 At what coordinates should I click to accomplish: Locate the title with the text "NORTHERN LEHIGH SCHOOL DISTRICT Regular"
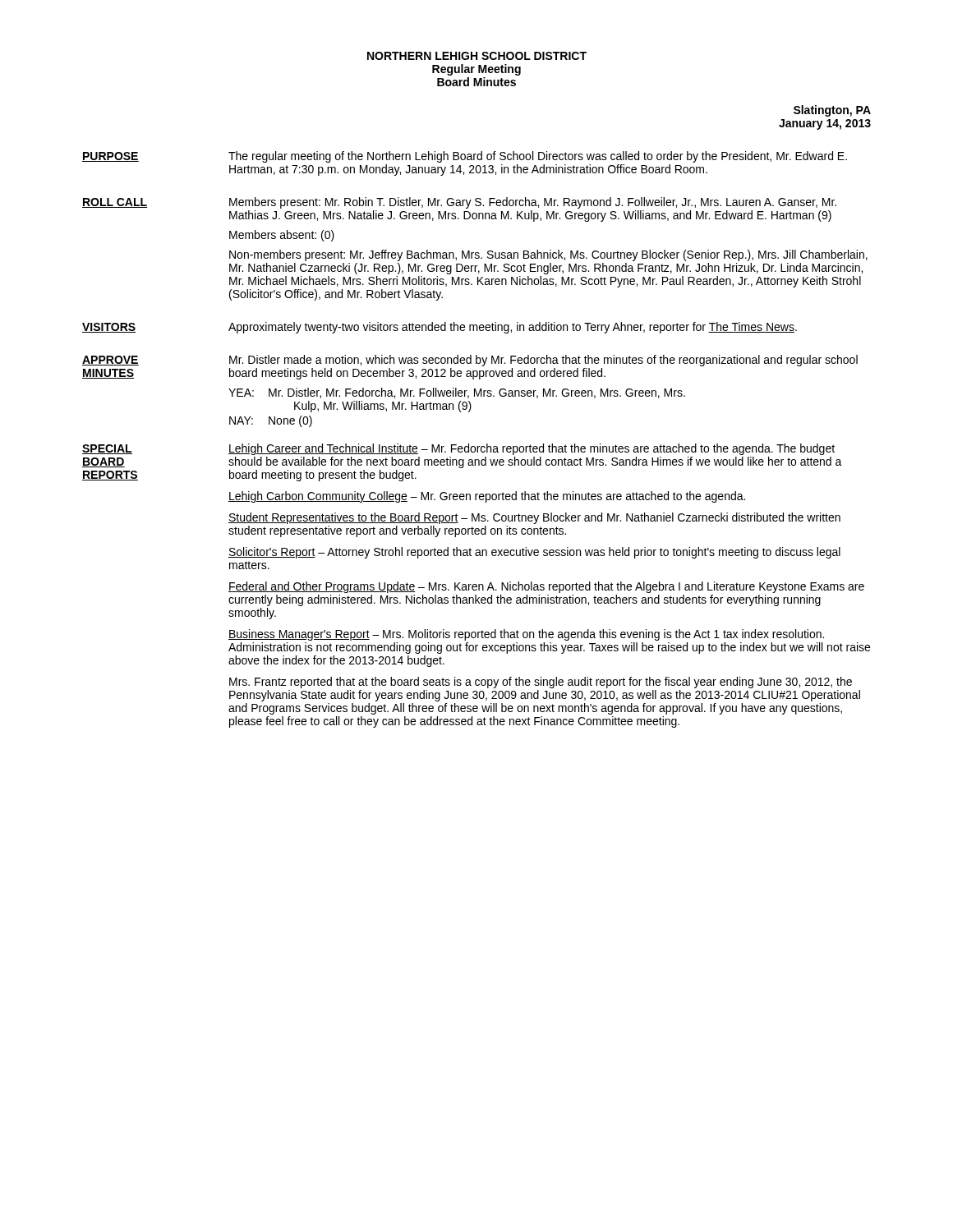pos(476,69)
